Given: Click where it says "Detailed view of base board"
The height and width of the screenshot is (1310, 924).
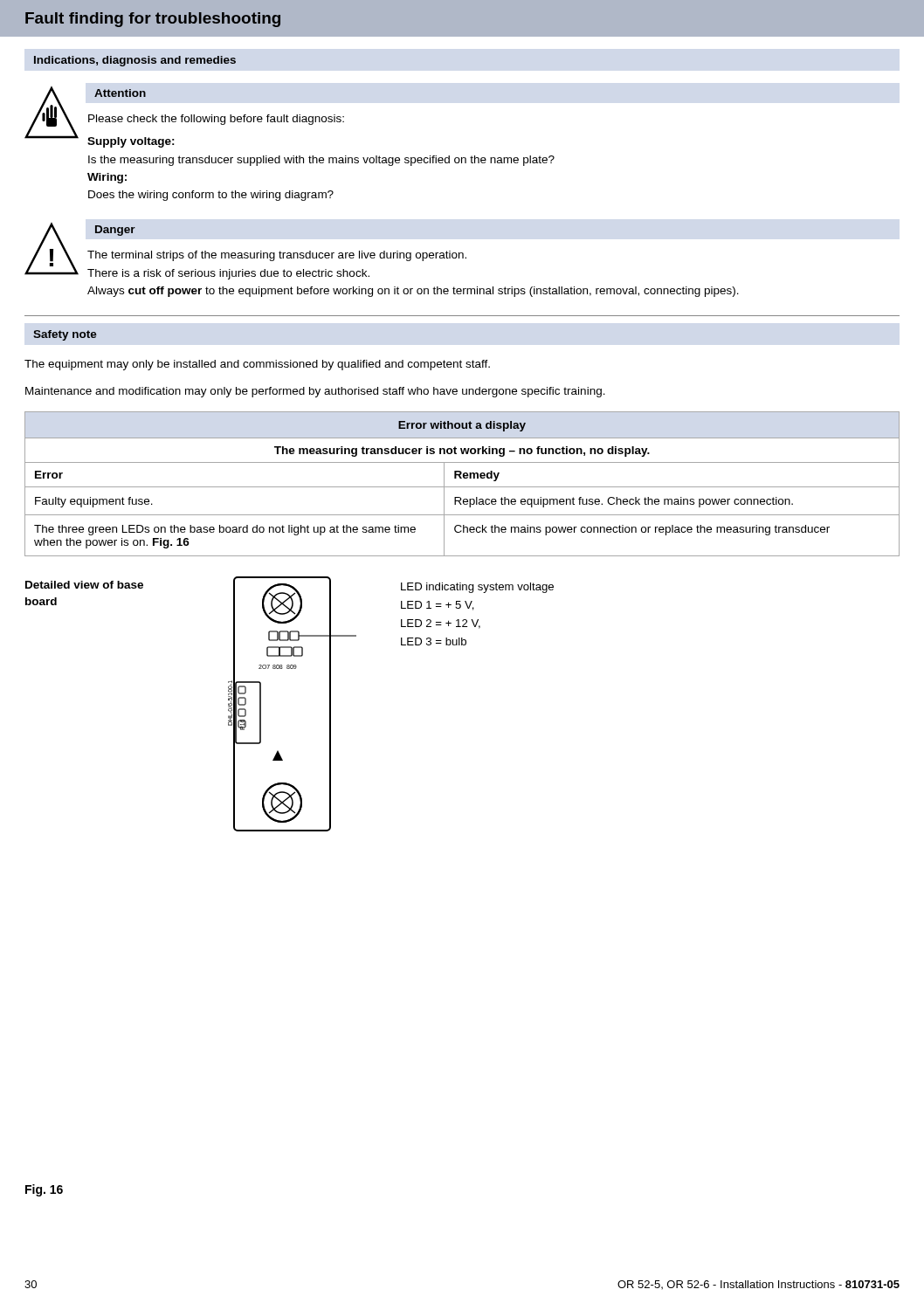Looking at the screenshot, I should tap(84, 593).
